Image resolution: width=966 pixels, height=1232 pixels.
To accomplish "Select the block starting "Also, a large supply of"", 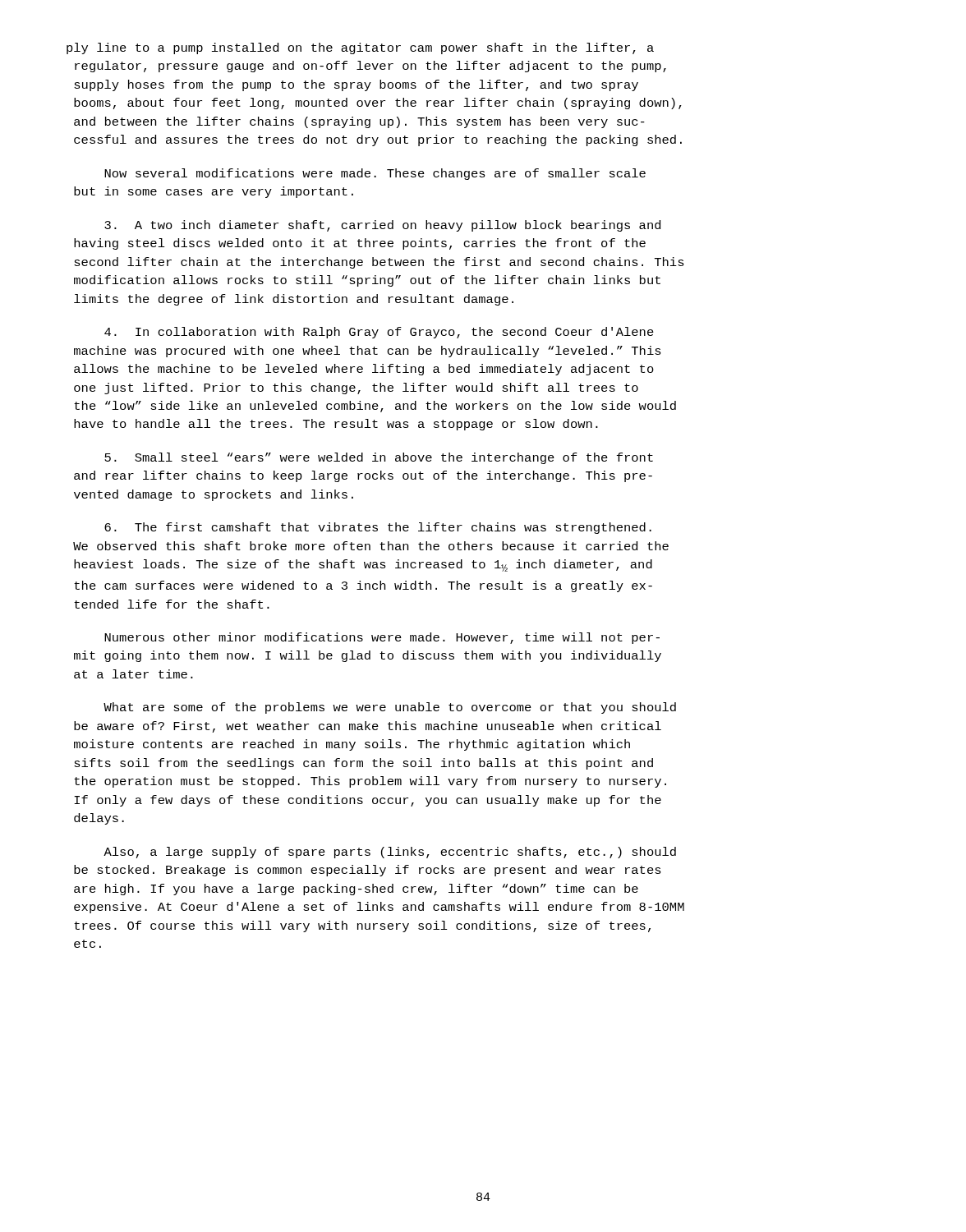I will coord(375,898).
